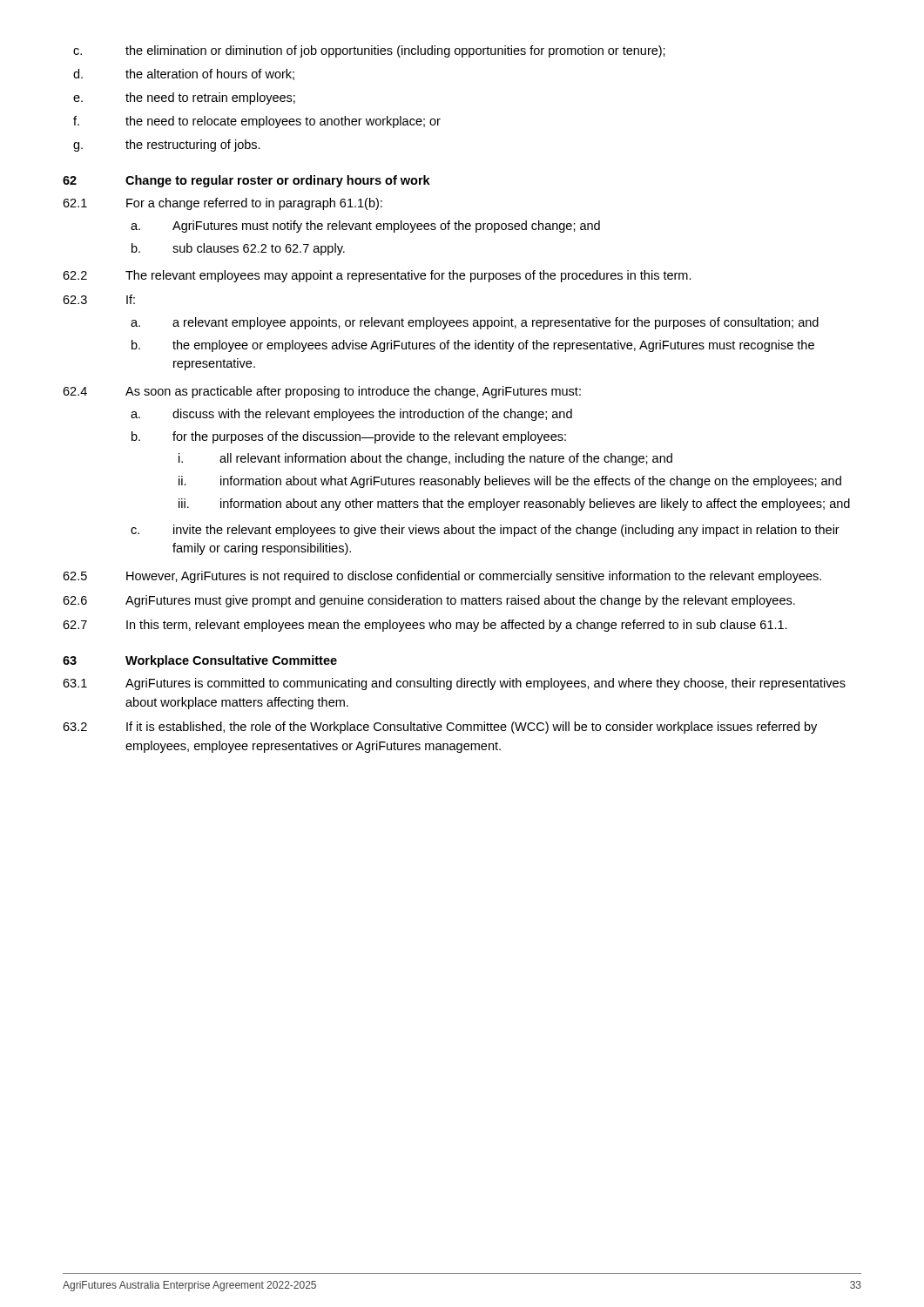Find the block starting "62 Change to regular roster"
The width and height of the screenshot is (924, 1307).
click(x=246, y=181)
